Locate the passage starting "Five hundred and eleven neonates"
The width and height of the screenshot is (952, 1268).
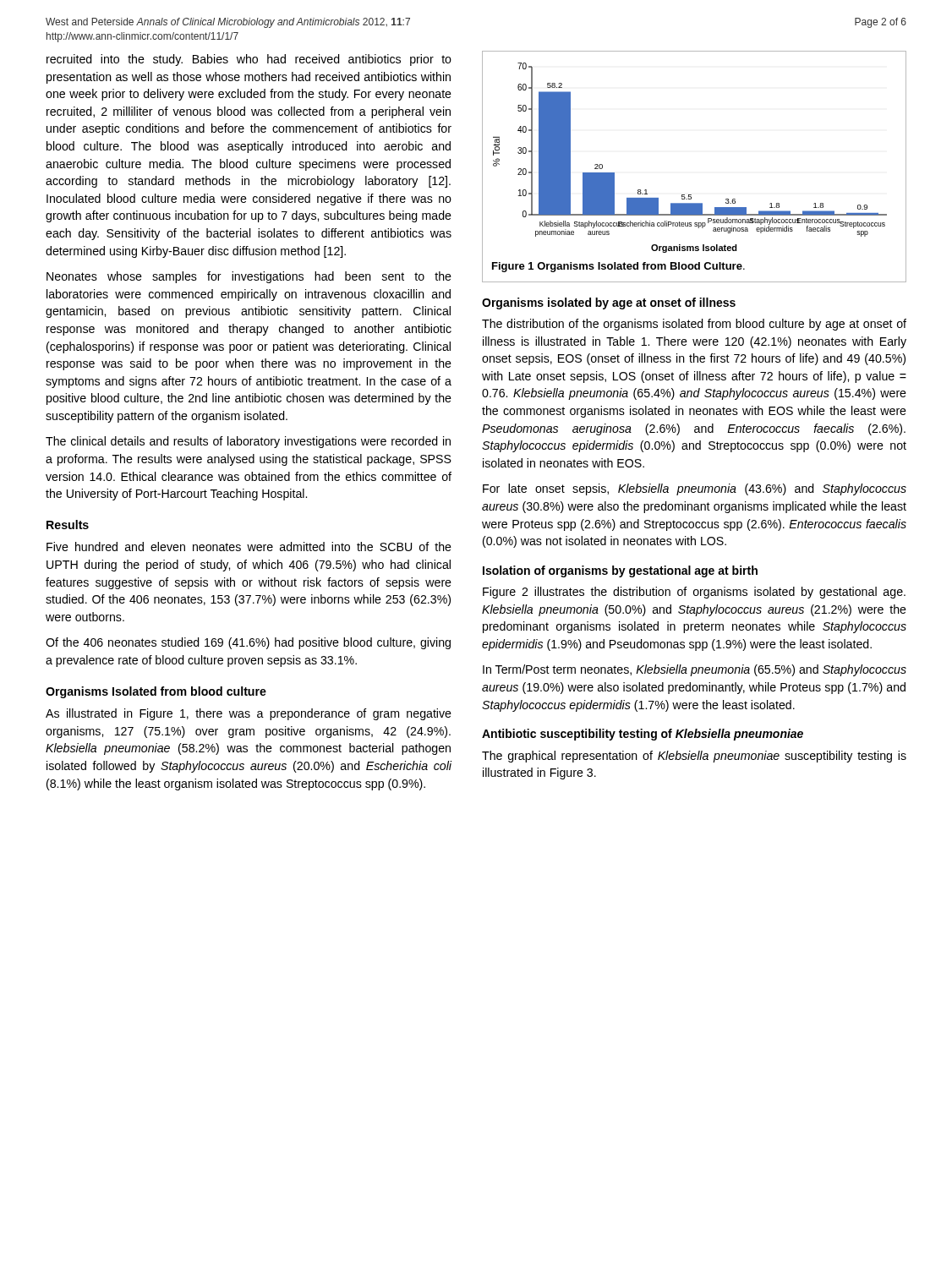click(249, 582)
